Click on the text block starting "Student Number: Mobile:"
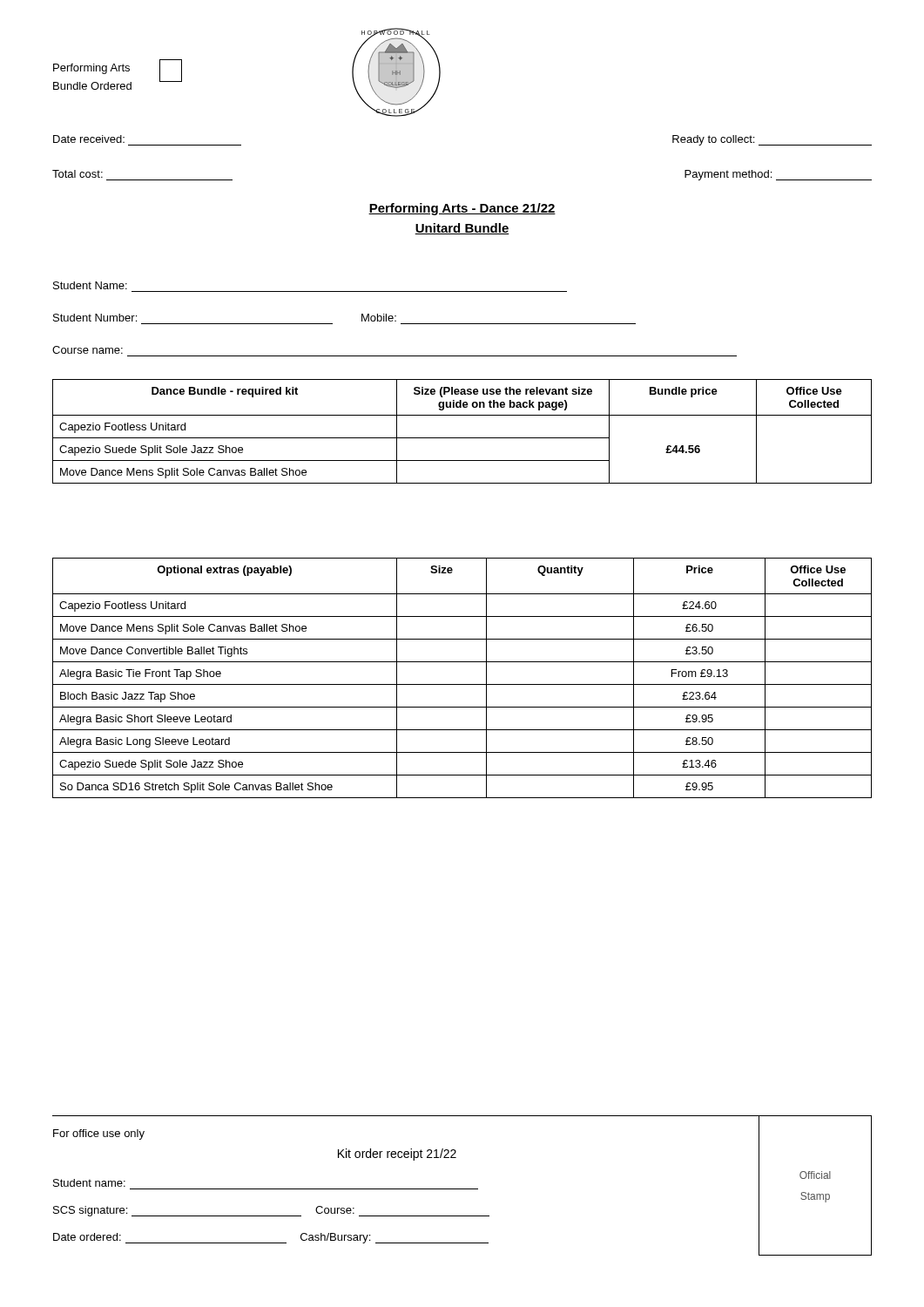924x1307 pixels. [x=98, y=318]
